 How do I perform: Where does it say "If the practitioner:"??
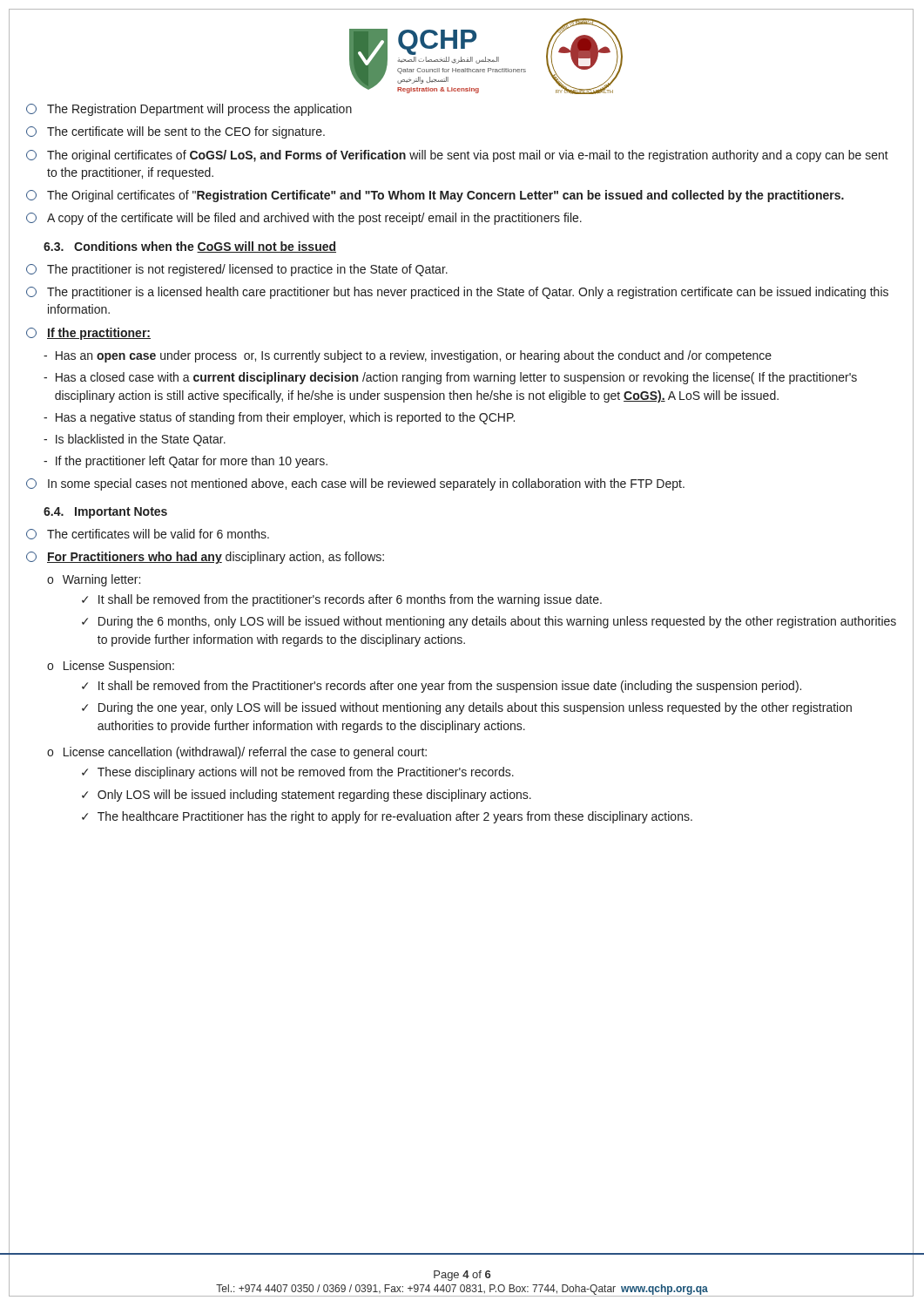88,333
